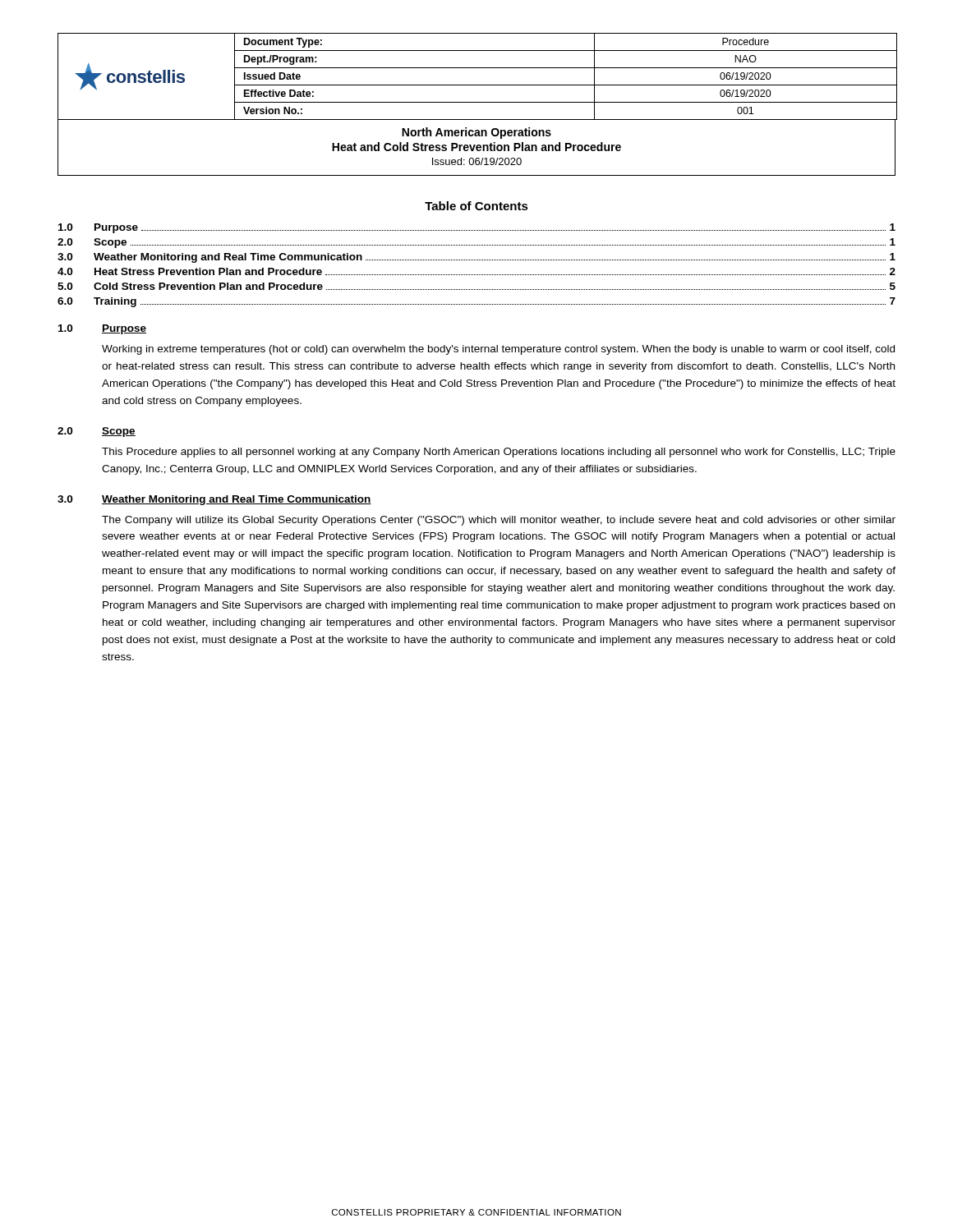
Task: Select the text block starting "This Procedure applies to all personnel"
Action: point(499,460)
